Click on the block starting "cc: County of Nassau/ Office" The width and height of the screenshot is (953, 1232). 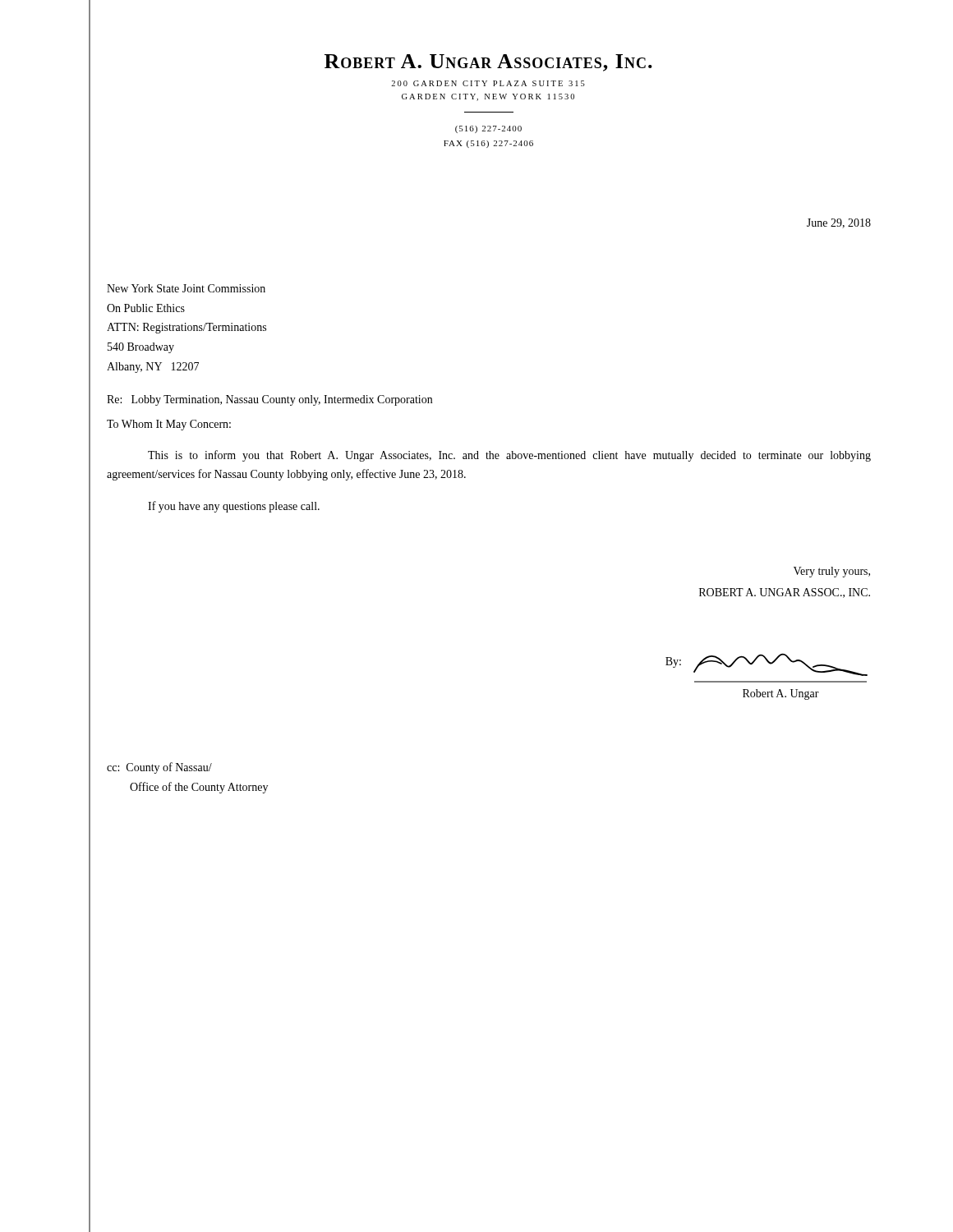point(188,777)
